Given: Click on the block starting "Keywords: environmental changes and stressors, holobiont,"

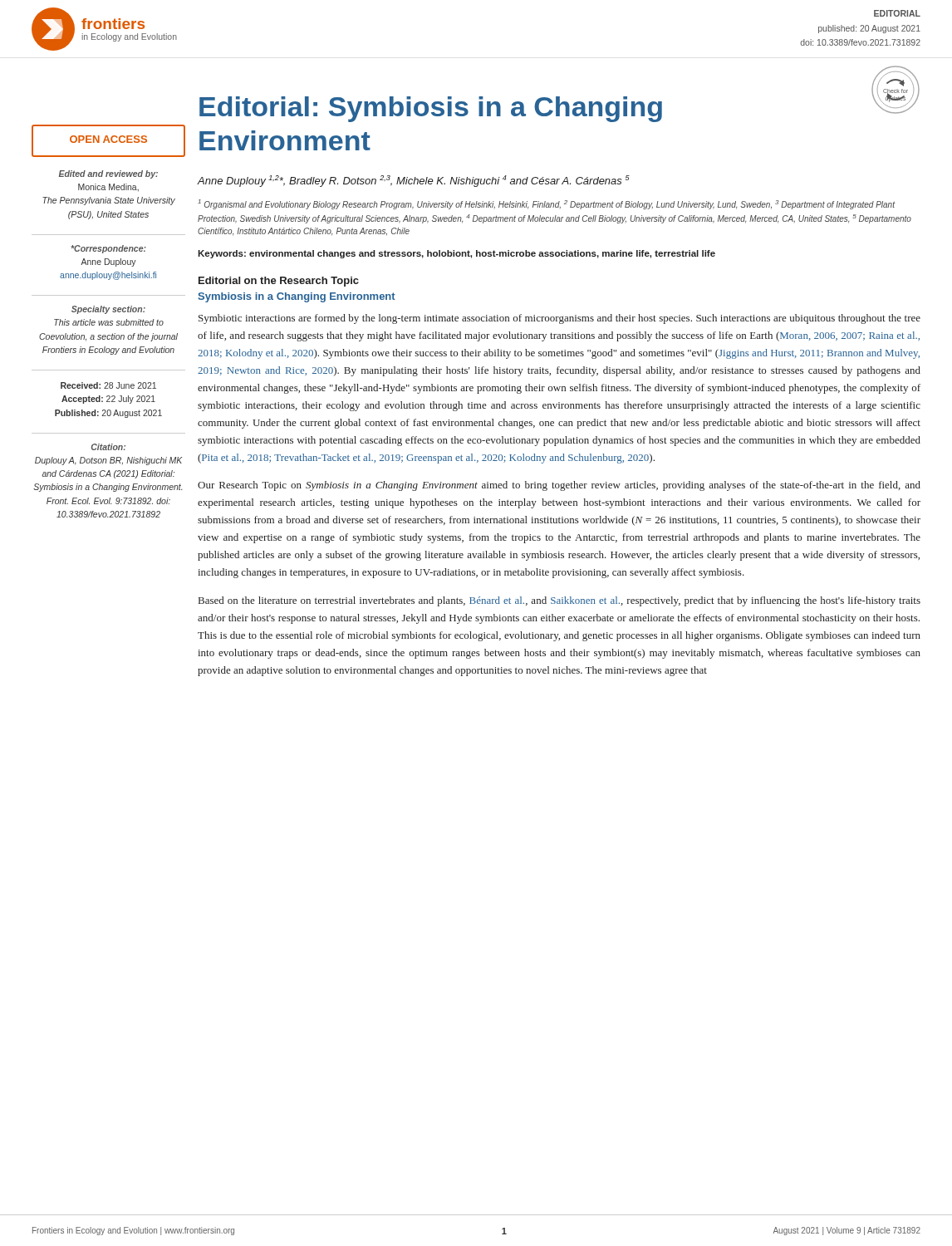Looking at the screenshot, I should pyautogui.click(x=457, y=253).
